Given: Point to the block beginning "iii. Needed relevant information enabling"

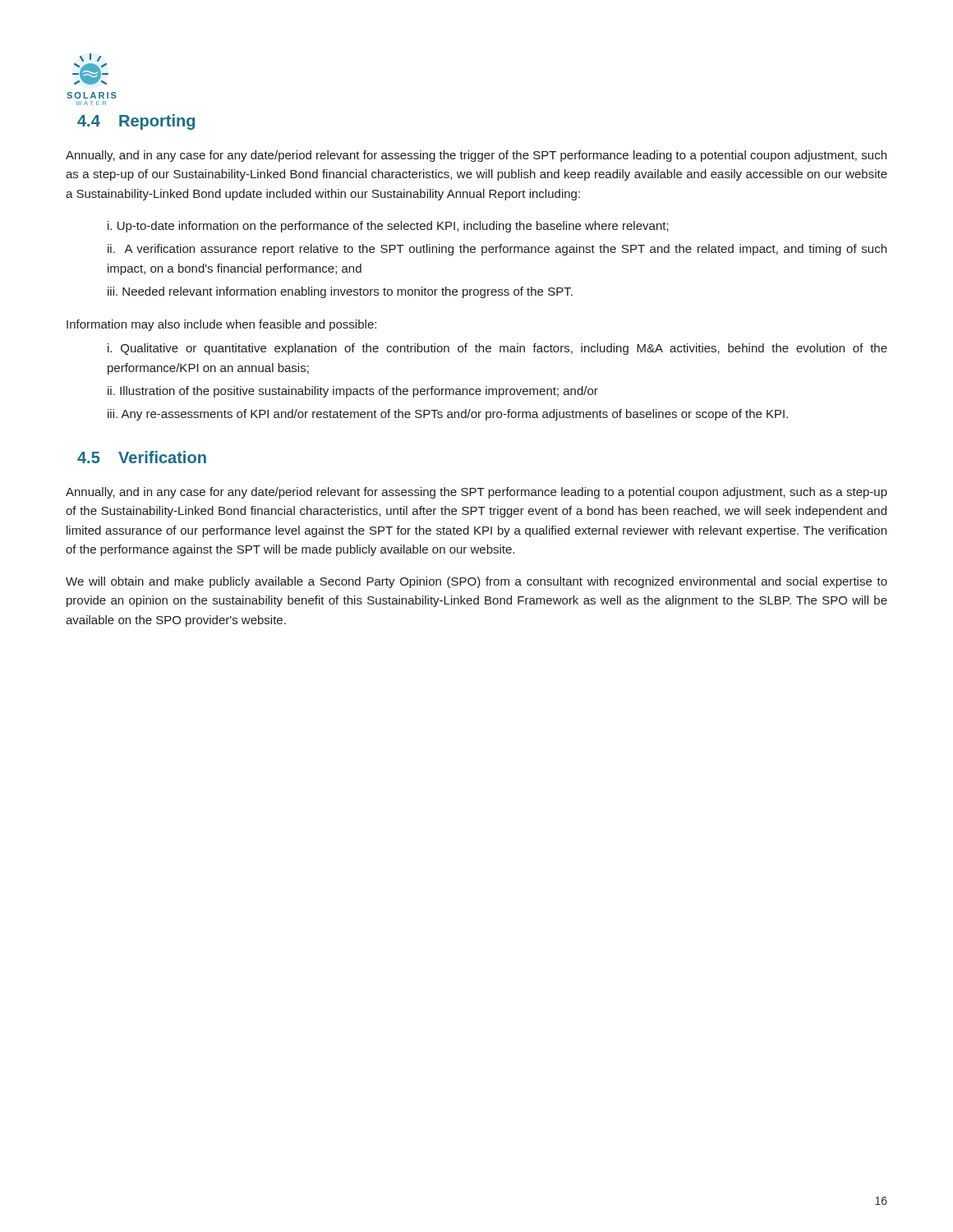Looking at the screenshot, I should [340, 291].
